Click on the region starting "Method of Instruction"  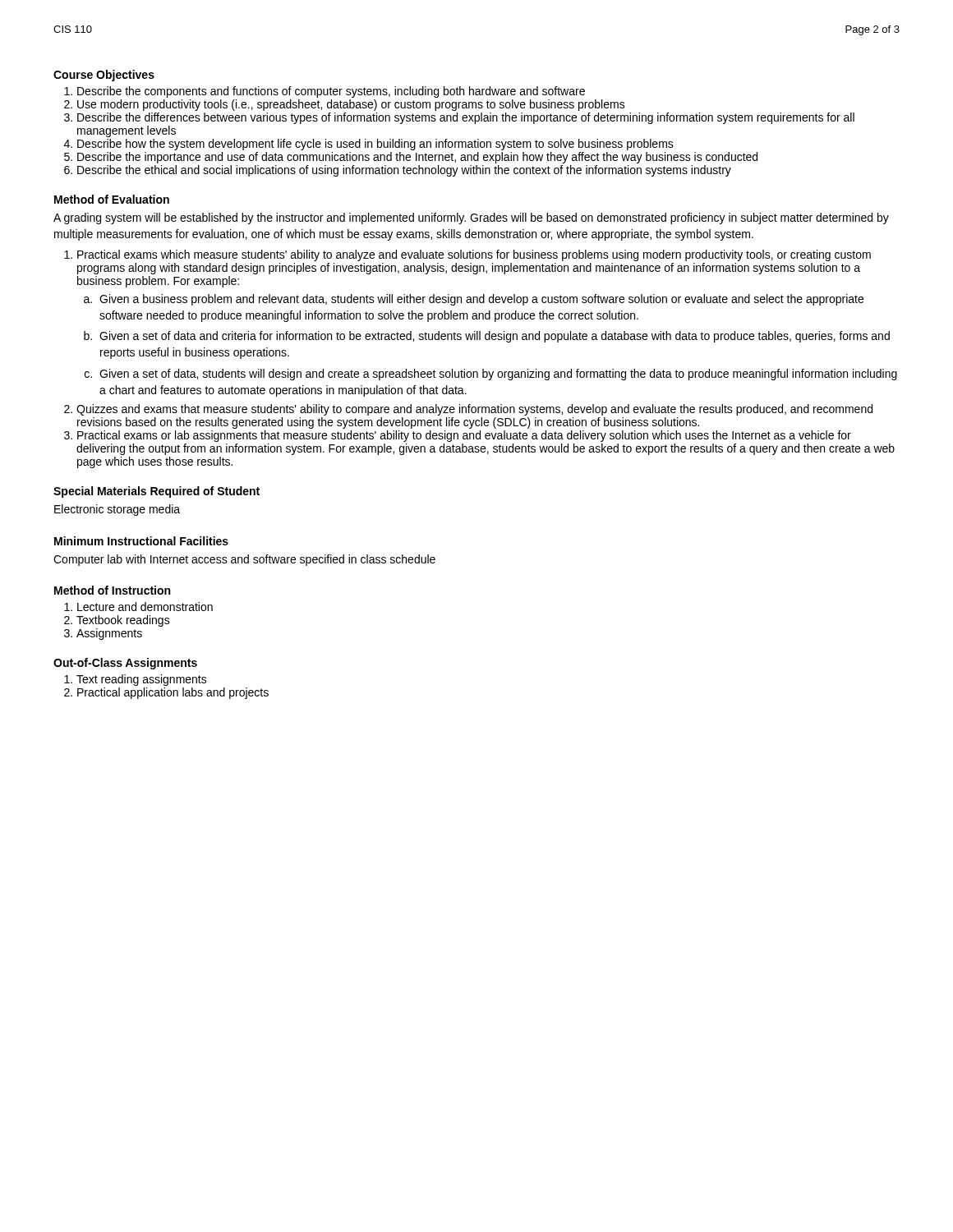click(x=112, y=590)
